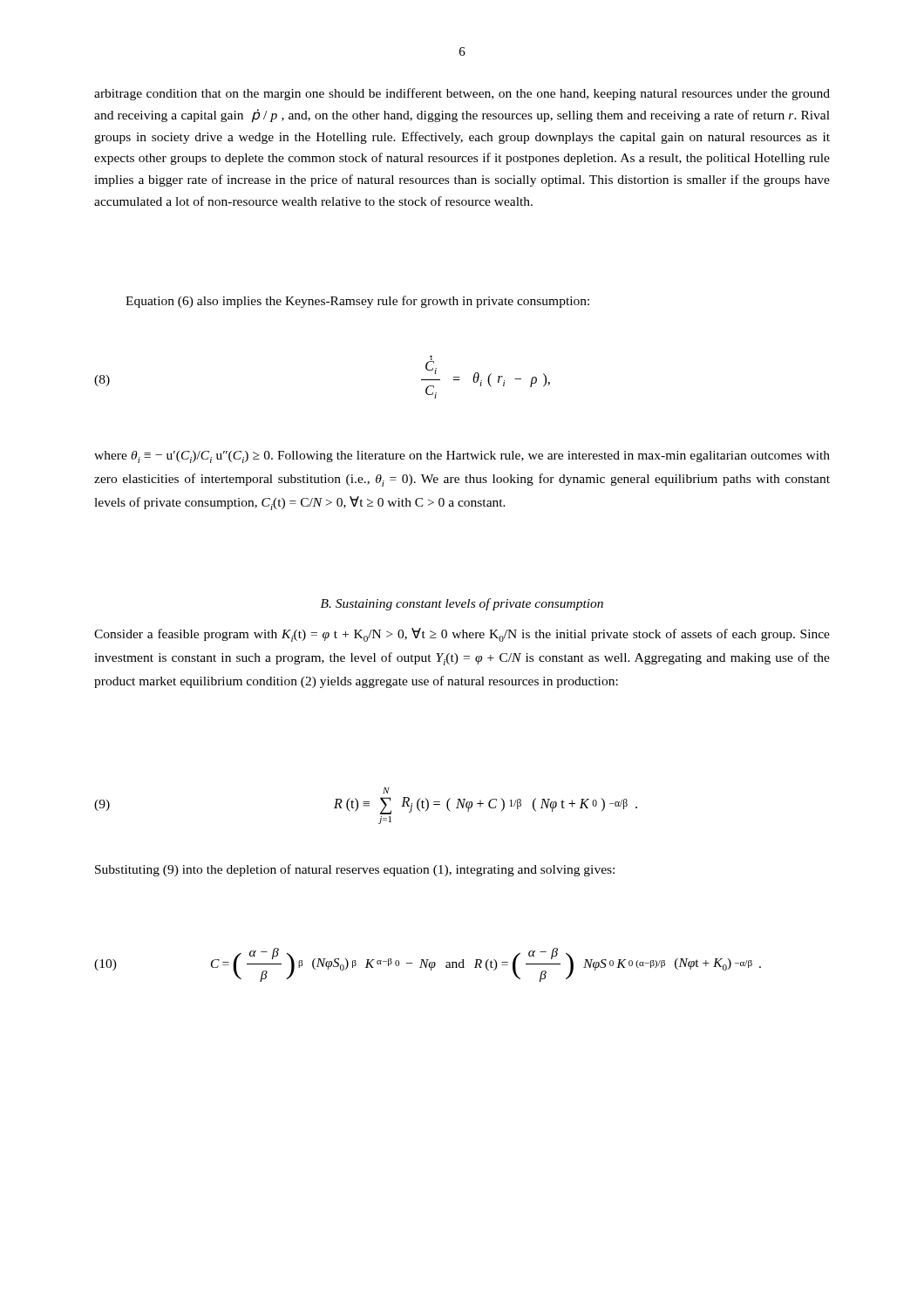The height and width of the screenshot is (1308, 924).
Task: Navigate to the region starting "B. Sustaining constant levels of private consumption"
Action: tap(462, 603)
